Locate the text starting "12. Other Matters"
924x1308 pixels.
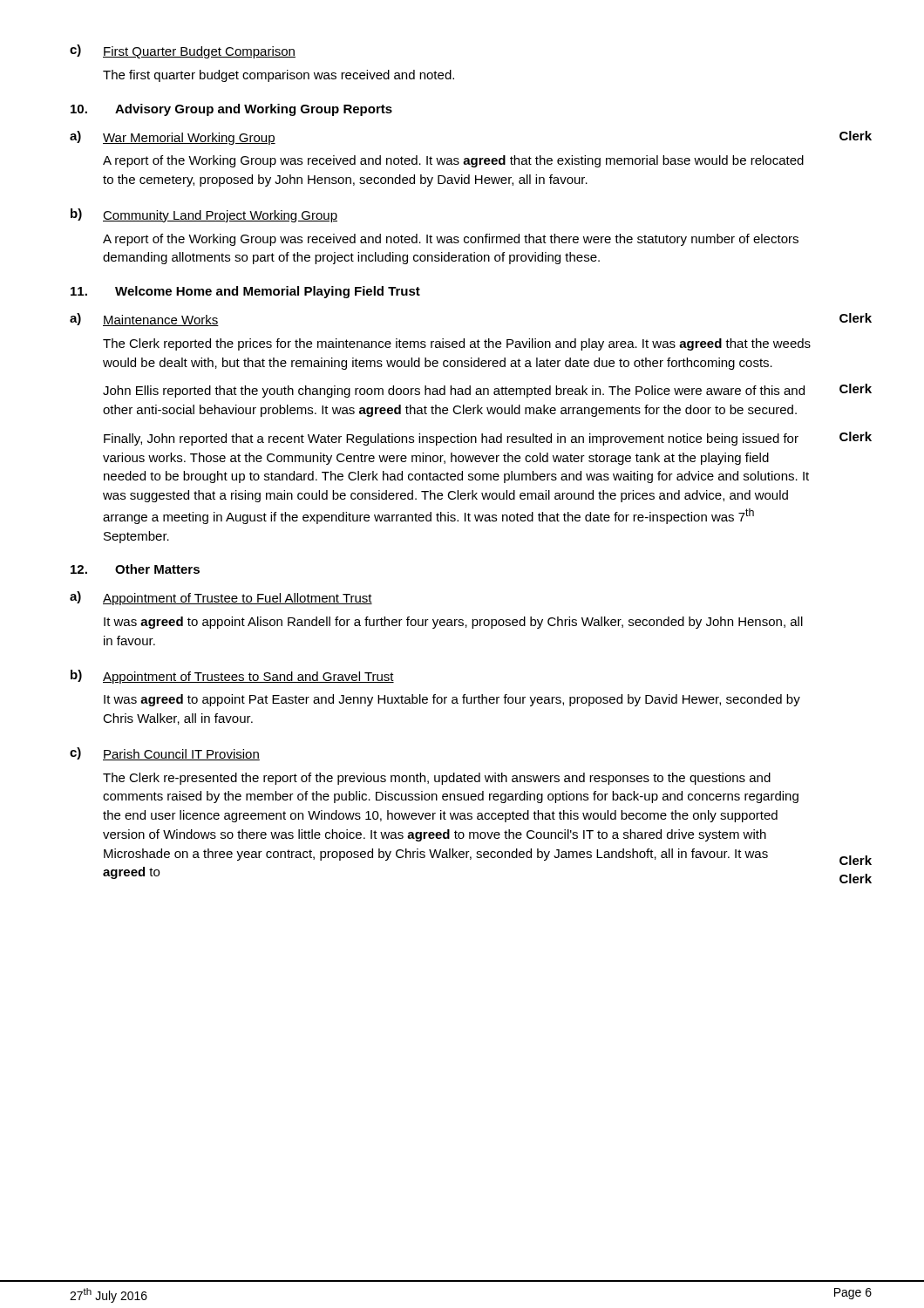135,569
